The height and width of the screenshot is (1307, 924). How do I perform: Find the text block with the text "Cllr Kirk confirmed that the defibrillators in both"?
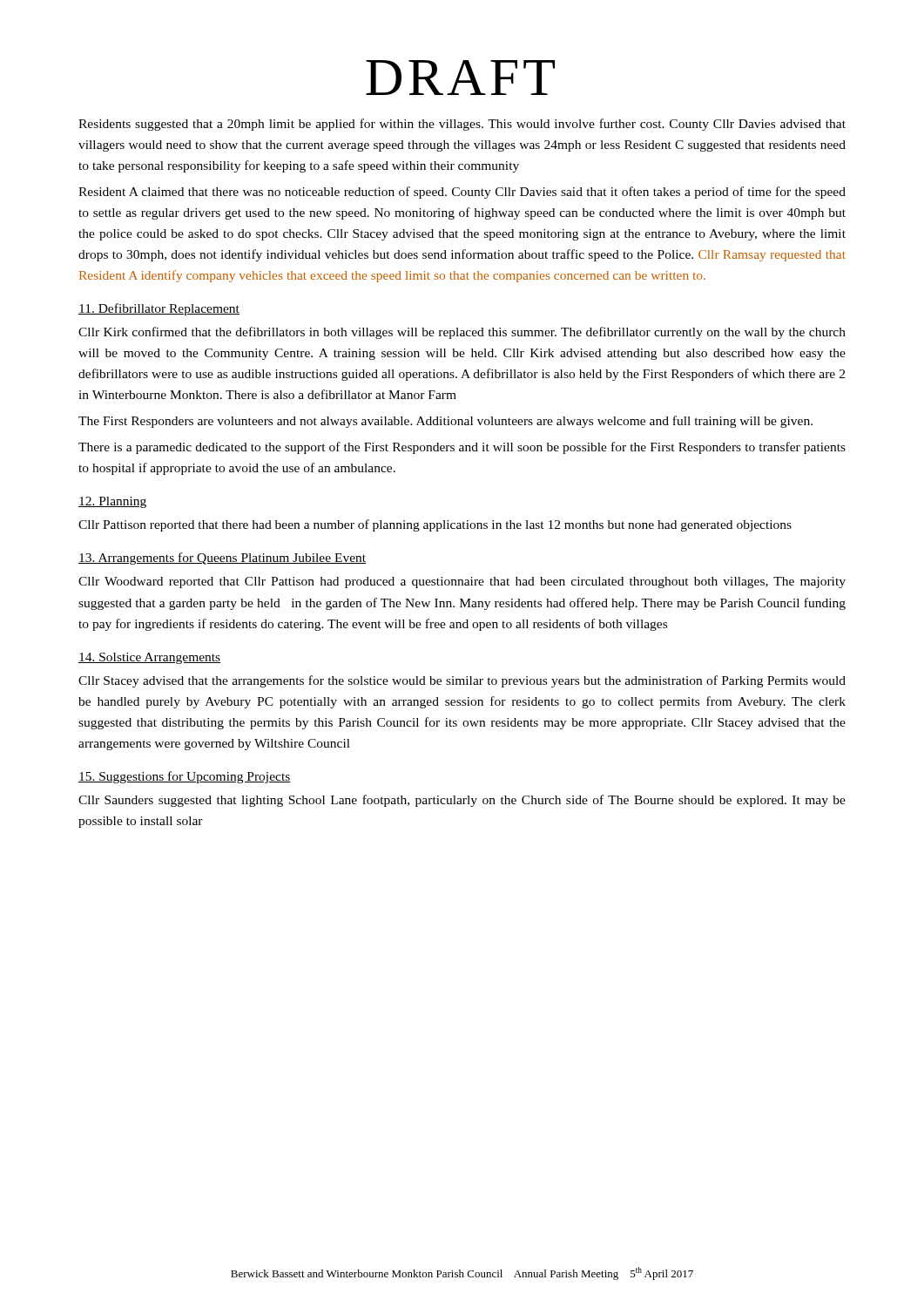pyautogui.click(x=462, y=363)
